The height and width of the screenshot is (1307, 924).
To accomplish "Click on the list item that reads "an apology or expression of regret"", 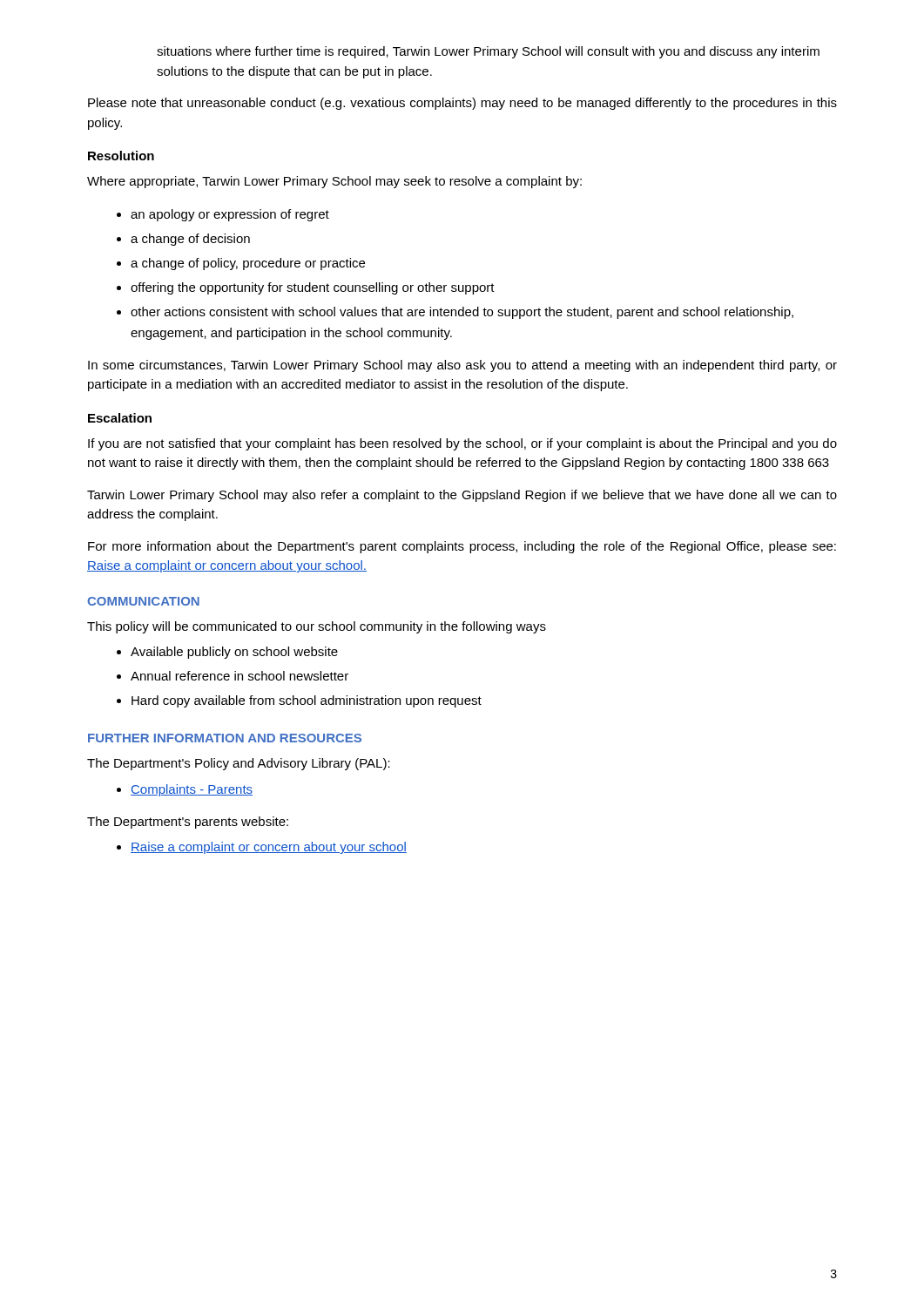I will coord(230,213).
